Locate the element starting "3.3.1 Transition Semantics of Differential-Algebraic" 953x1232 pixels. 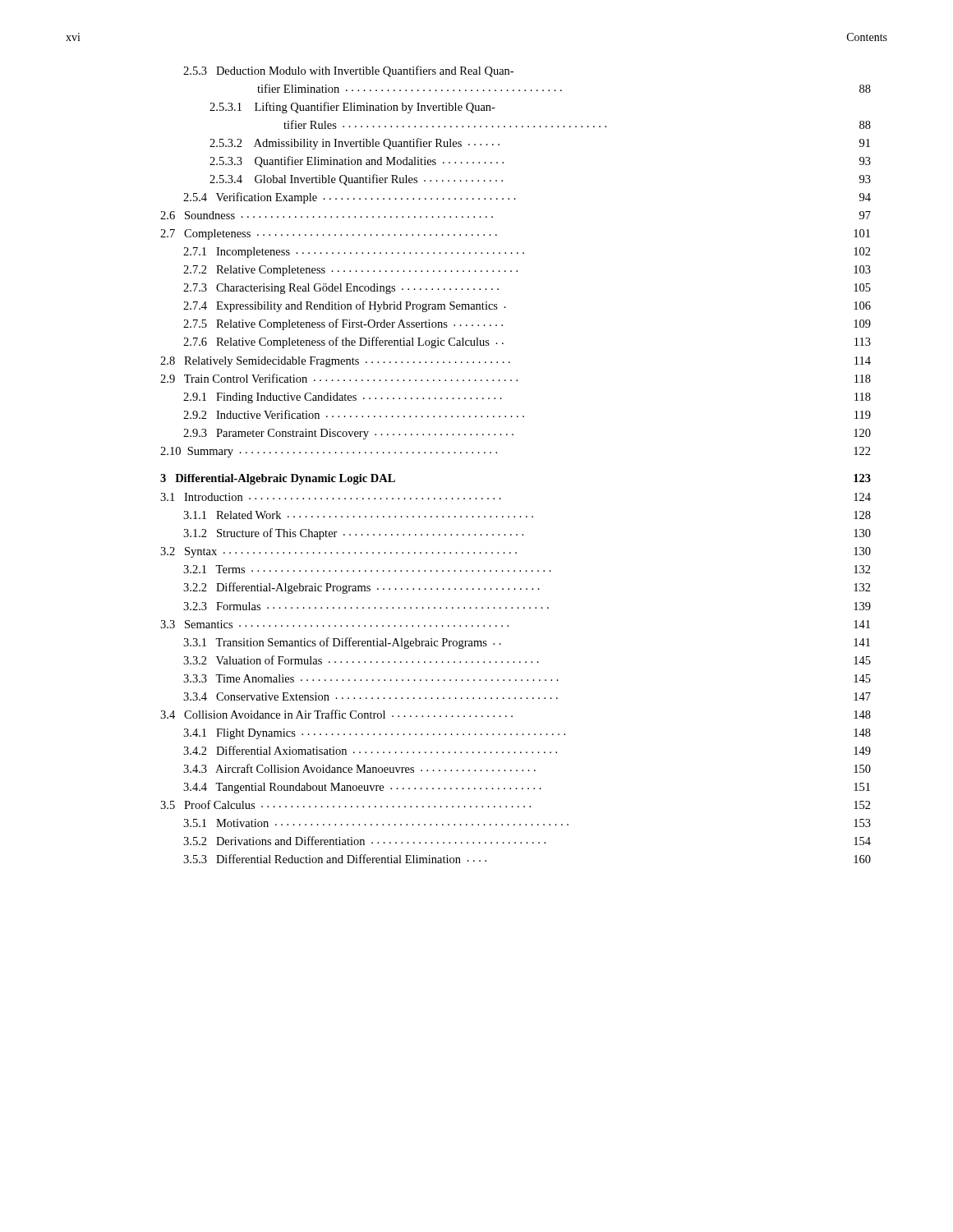point(342,643)
